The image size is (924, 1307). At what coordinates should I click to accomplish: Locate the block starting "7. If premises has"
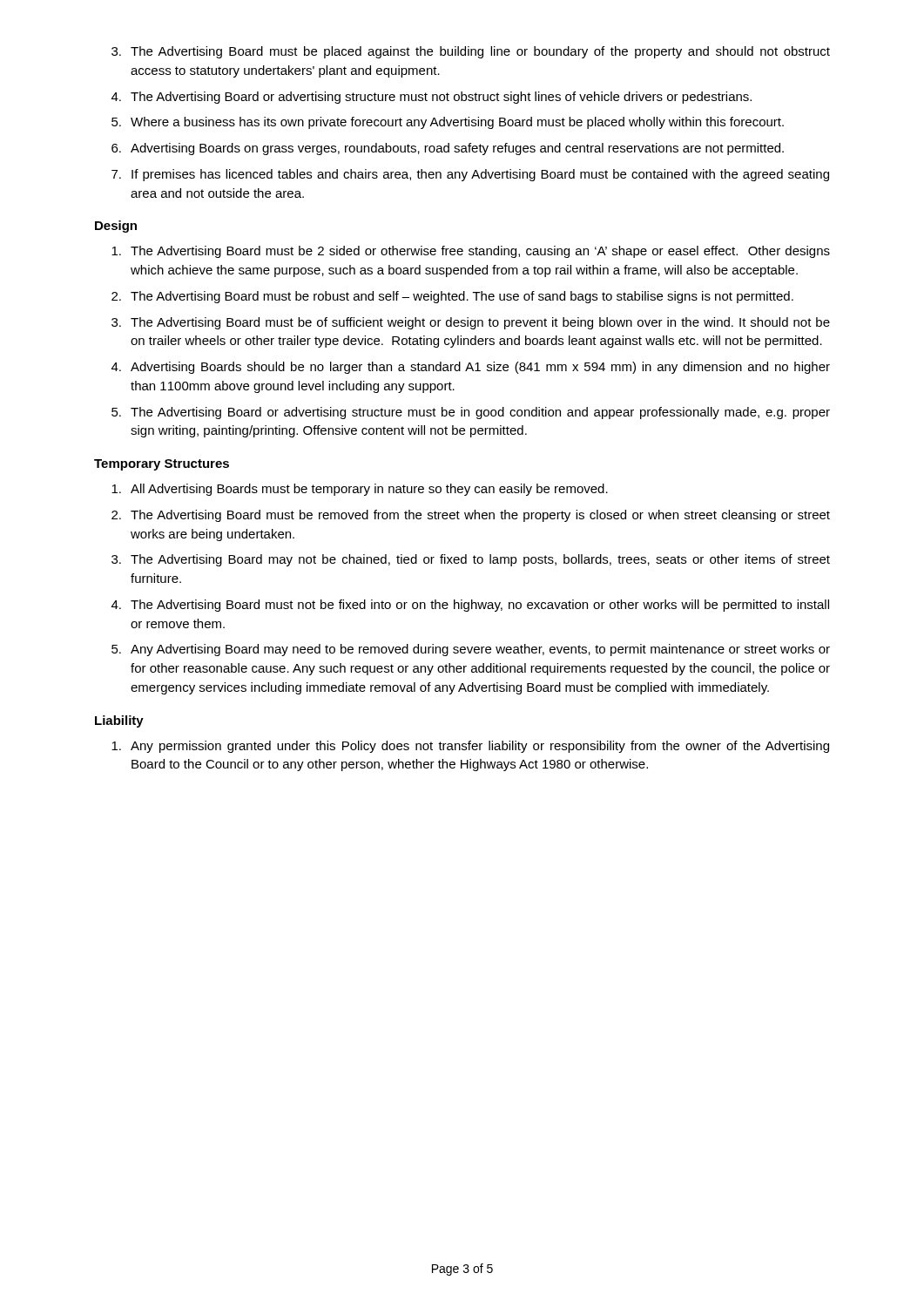(x=462, y=183)
